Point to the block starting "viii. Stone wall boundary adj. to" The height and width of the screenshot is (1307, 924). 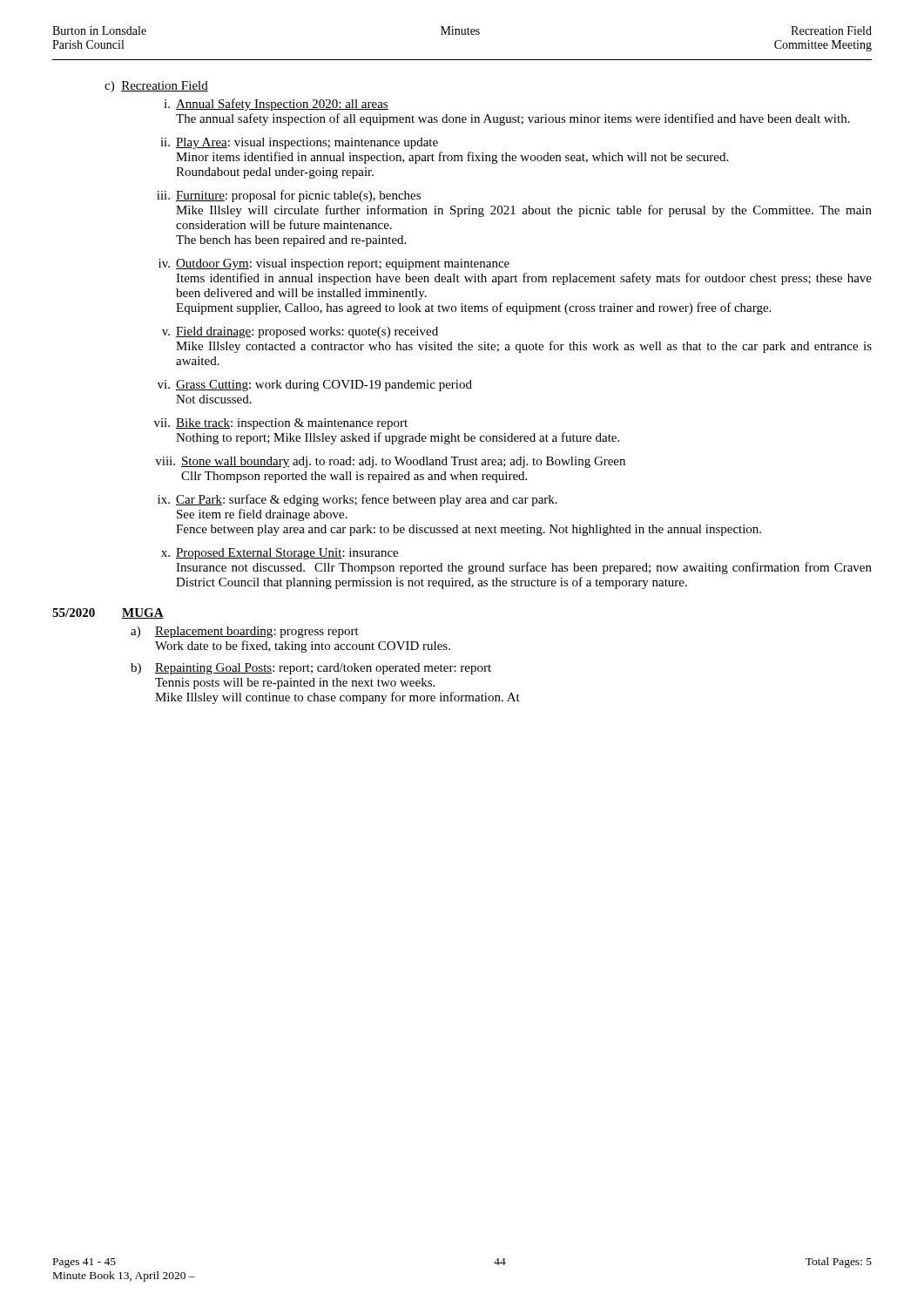(x=506, y=469)
